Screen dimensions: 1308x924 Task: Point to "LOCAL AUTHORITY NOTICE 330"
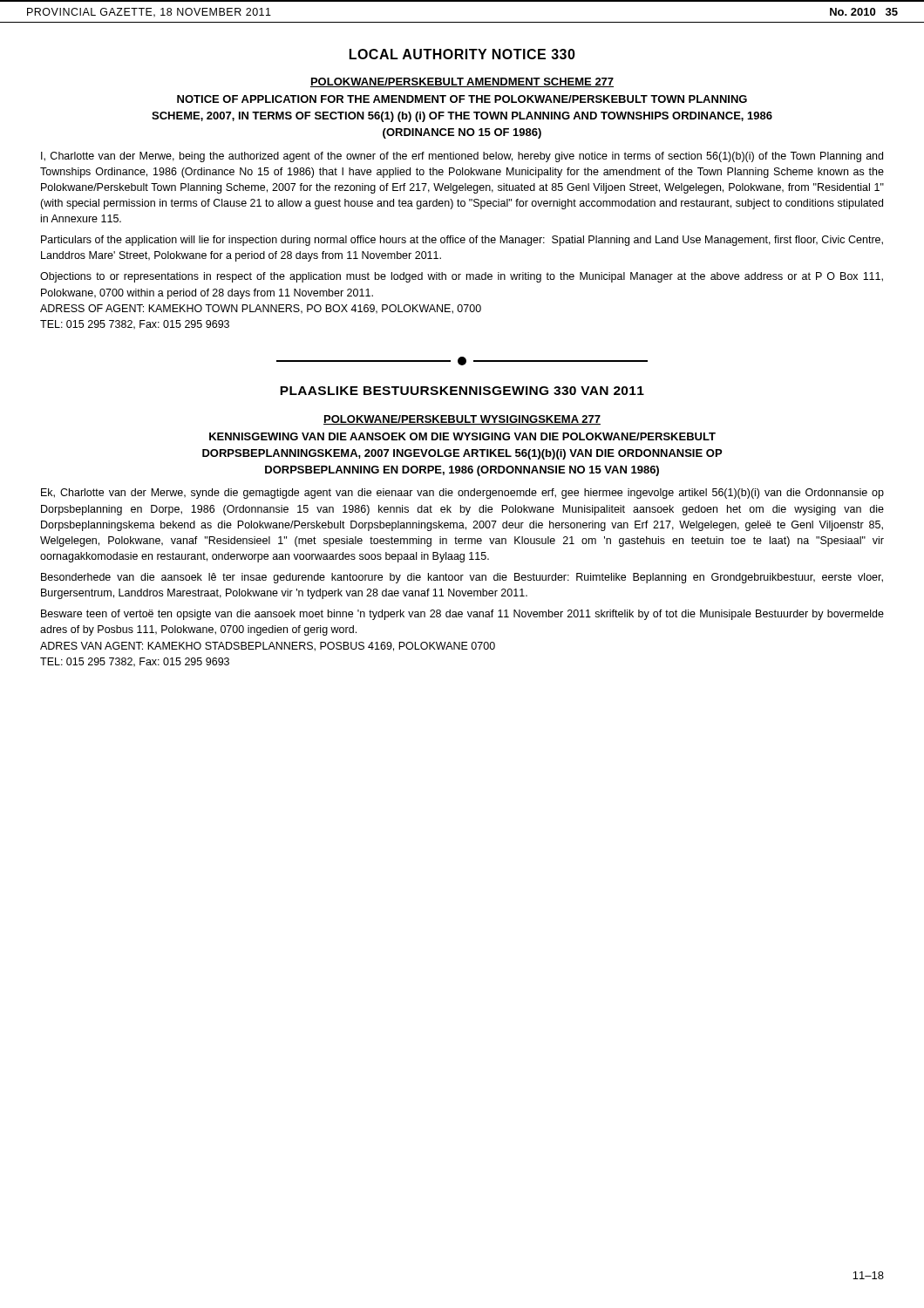tap(462, 54)
